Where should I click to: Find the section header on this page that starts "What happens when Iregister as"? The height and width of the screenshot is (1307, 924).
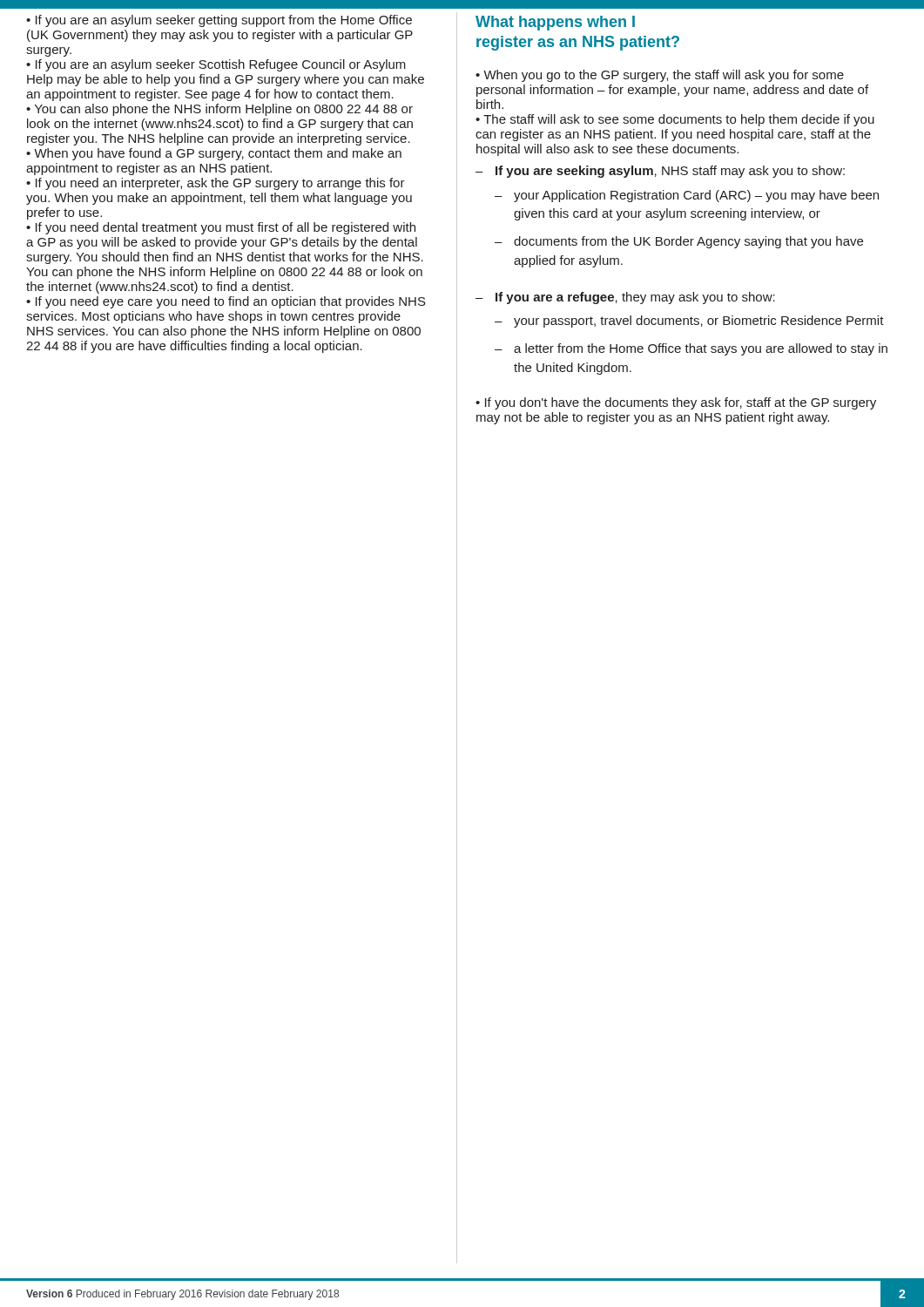coord(684,33)
